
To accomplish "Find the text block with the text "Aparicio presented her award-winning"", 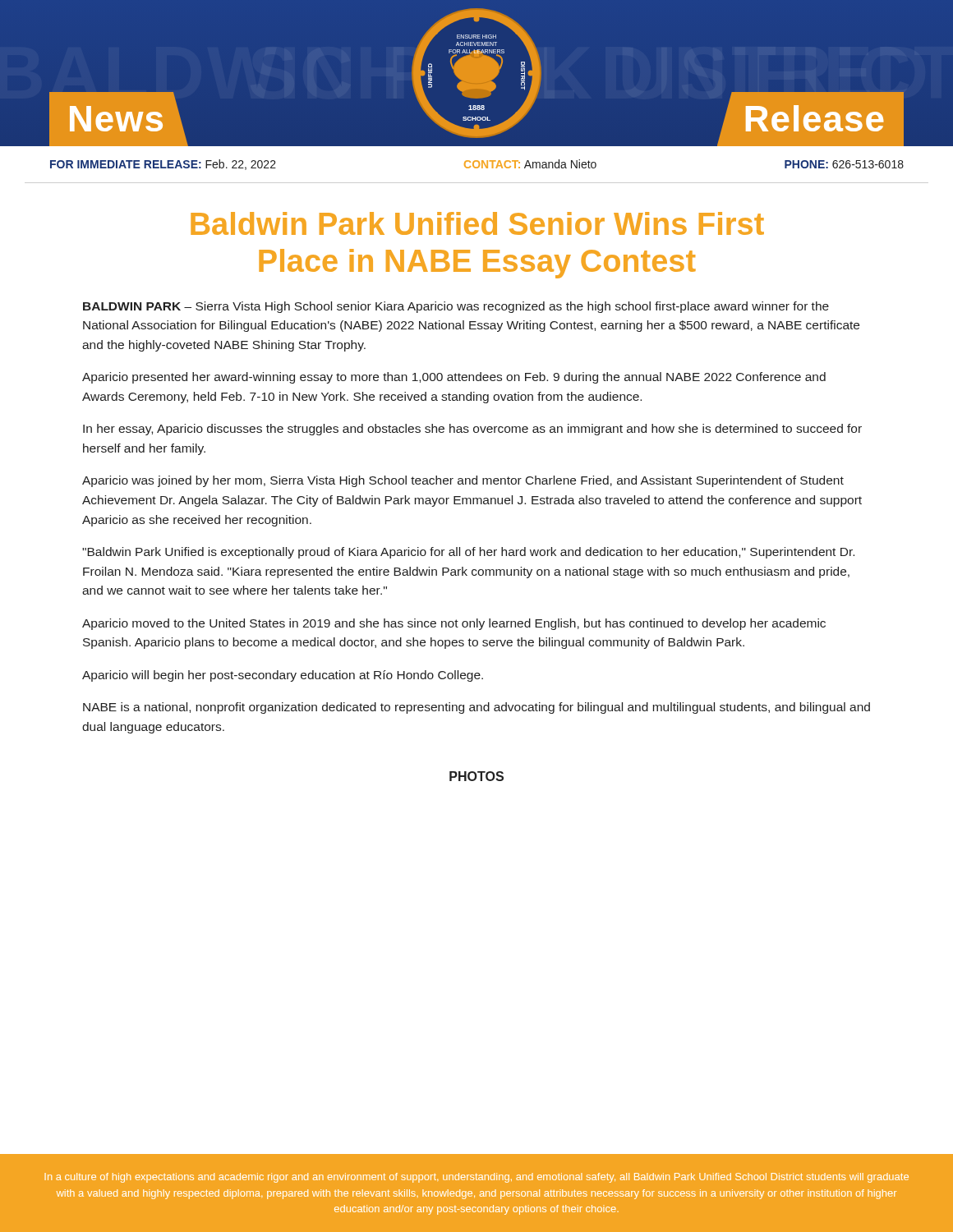I will click(454, 386).
